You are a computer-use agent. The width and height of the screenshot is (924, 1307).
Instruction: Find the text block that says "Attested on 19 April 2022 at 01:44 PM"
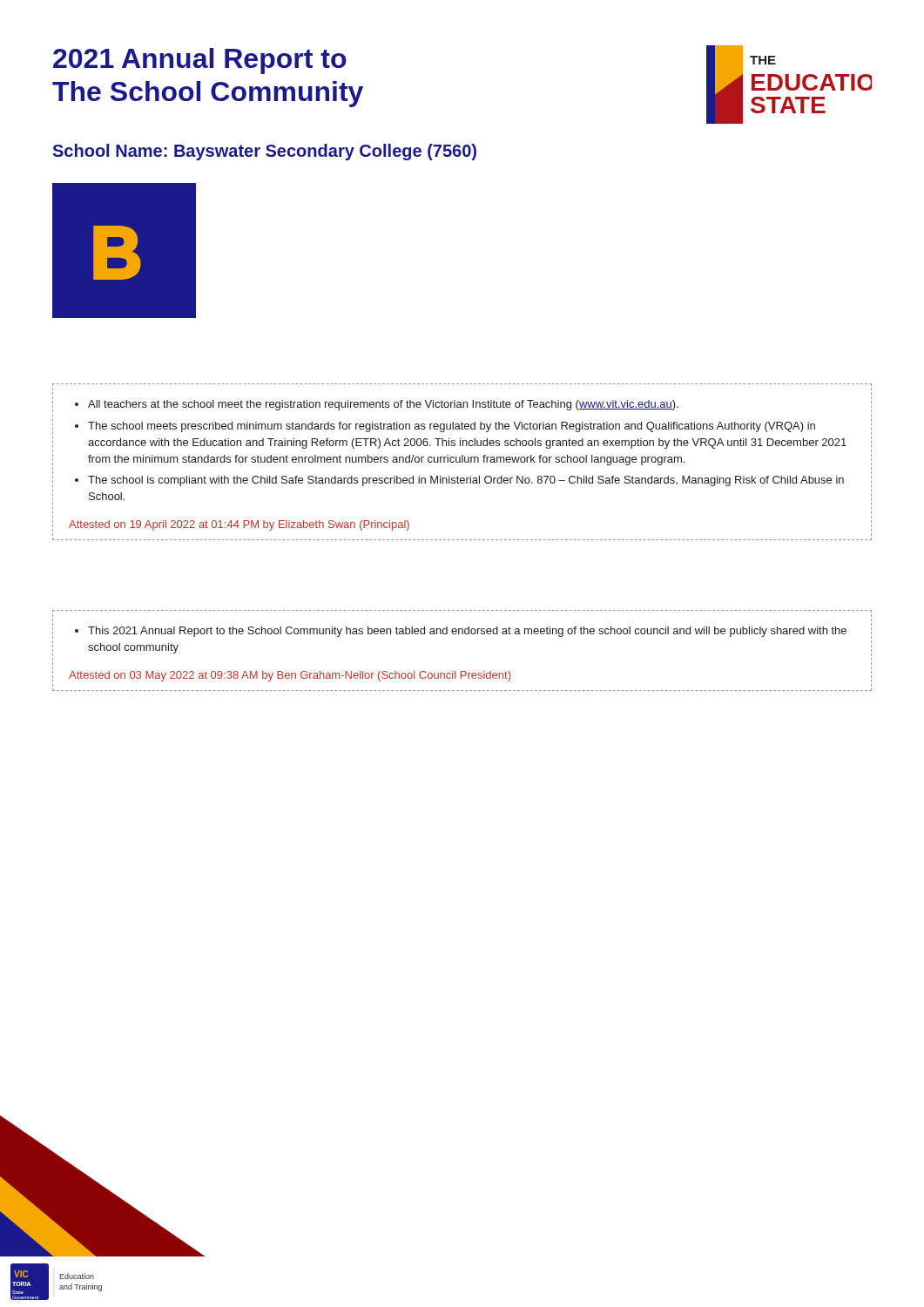239,524
